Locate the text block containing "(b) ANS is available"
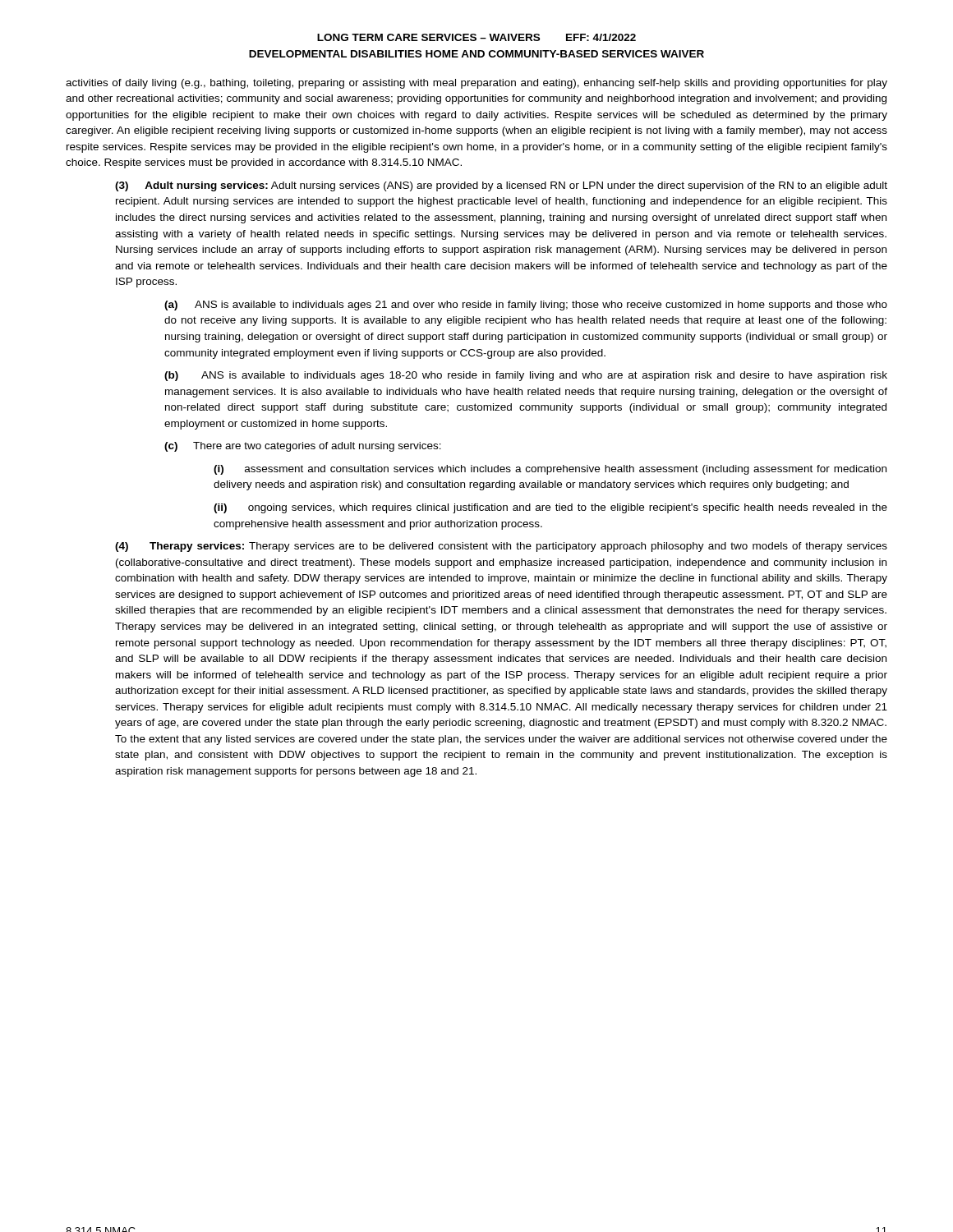The height and width of the screenshot is (1232, 953). pos(526,399)
